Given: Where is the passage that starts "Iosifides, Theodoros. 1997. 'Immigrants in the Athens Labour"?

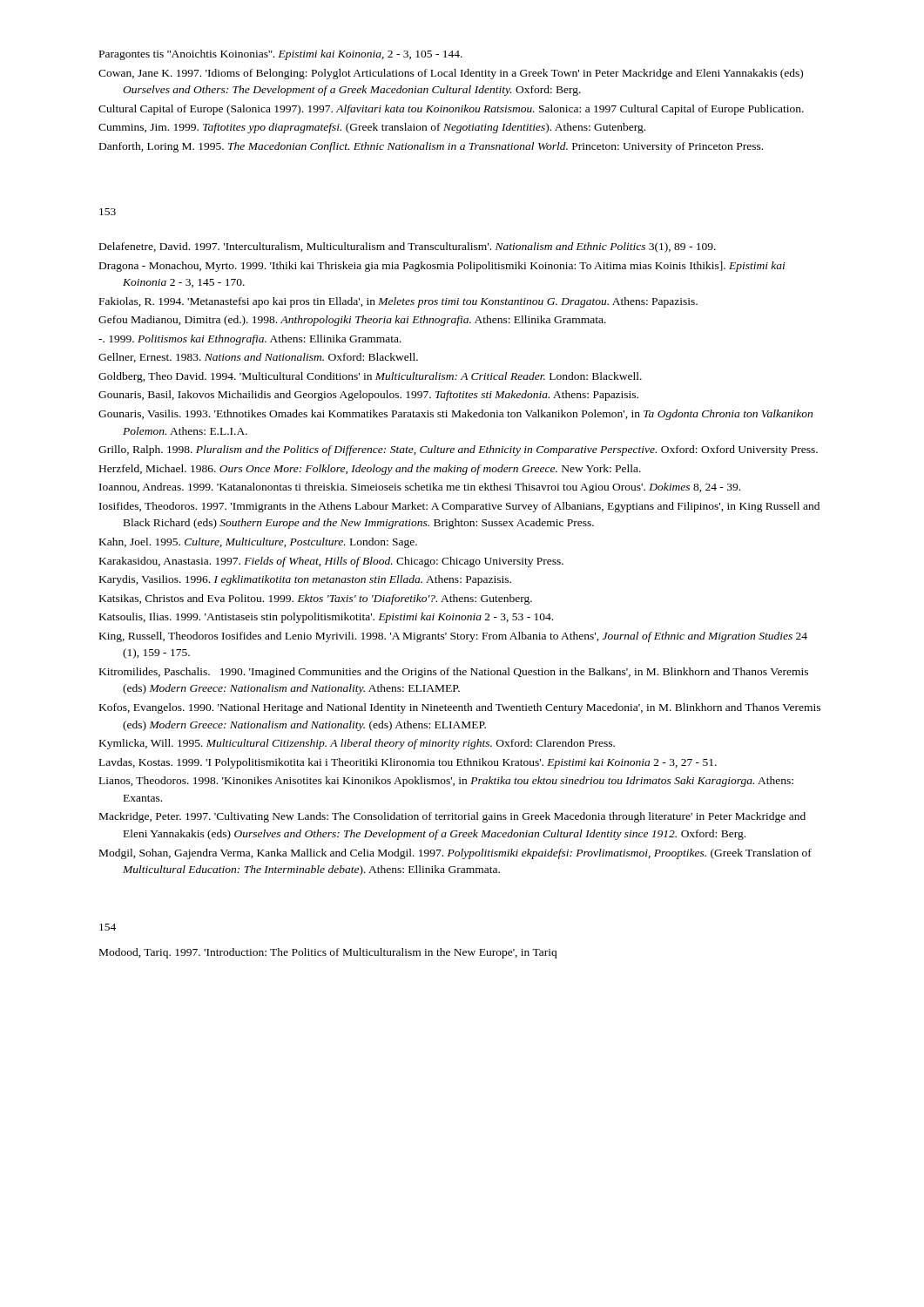Looking at the screenshot, I should tap(459, 514).
